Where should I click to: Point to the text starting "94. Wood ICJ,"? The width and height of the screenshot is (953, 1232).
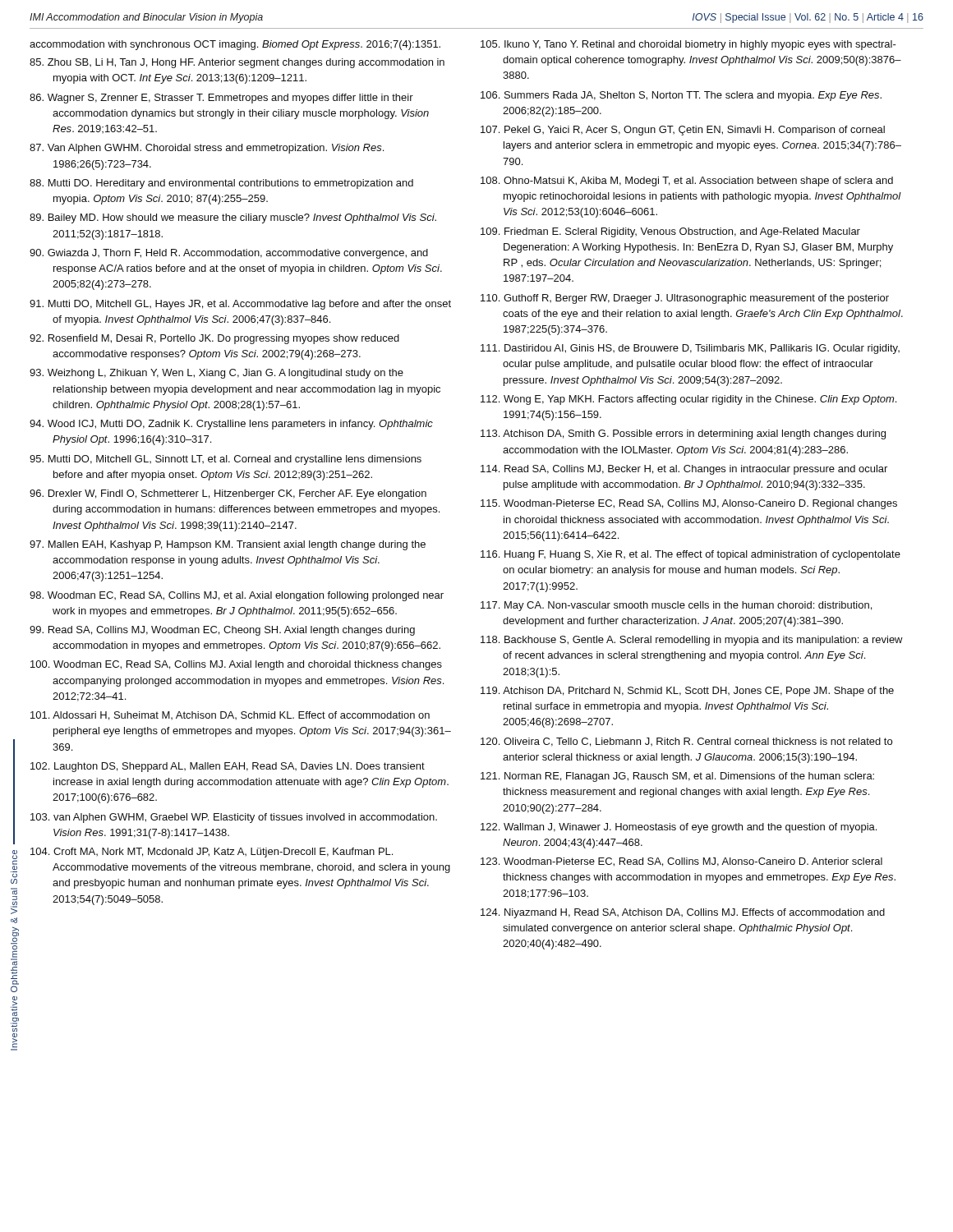(231, 431)
